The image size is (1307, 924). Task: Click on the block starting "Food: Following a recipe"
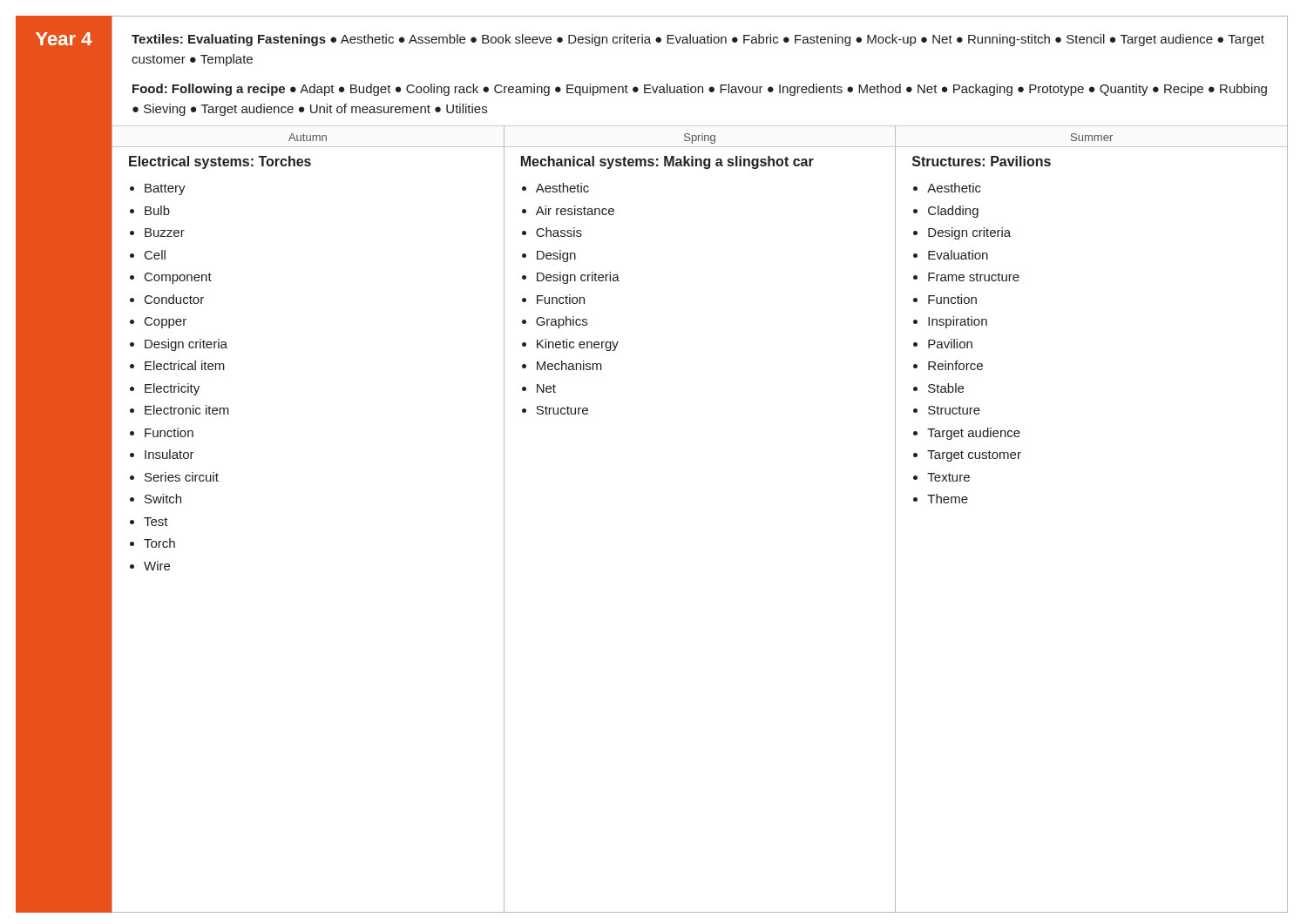pyautogui.click(x=700, y=98)
